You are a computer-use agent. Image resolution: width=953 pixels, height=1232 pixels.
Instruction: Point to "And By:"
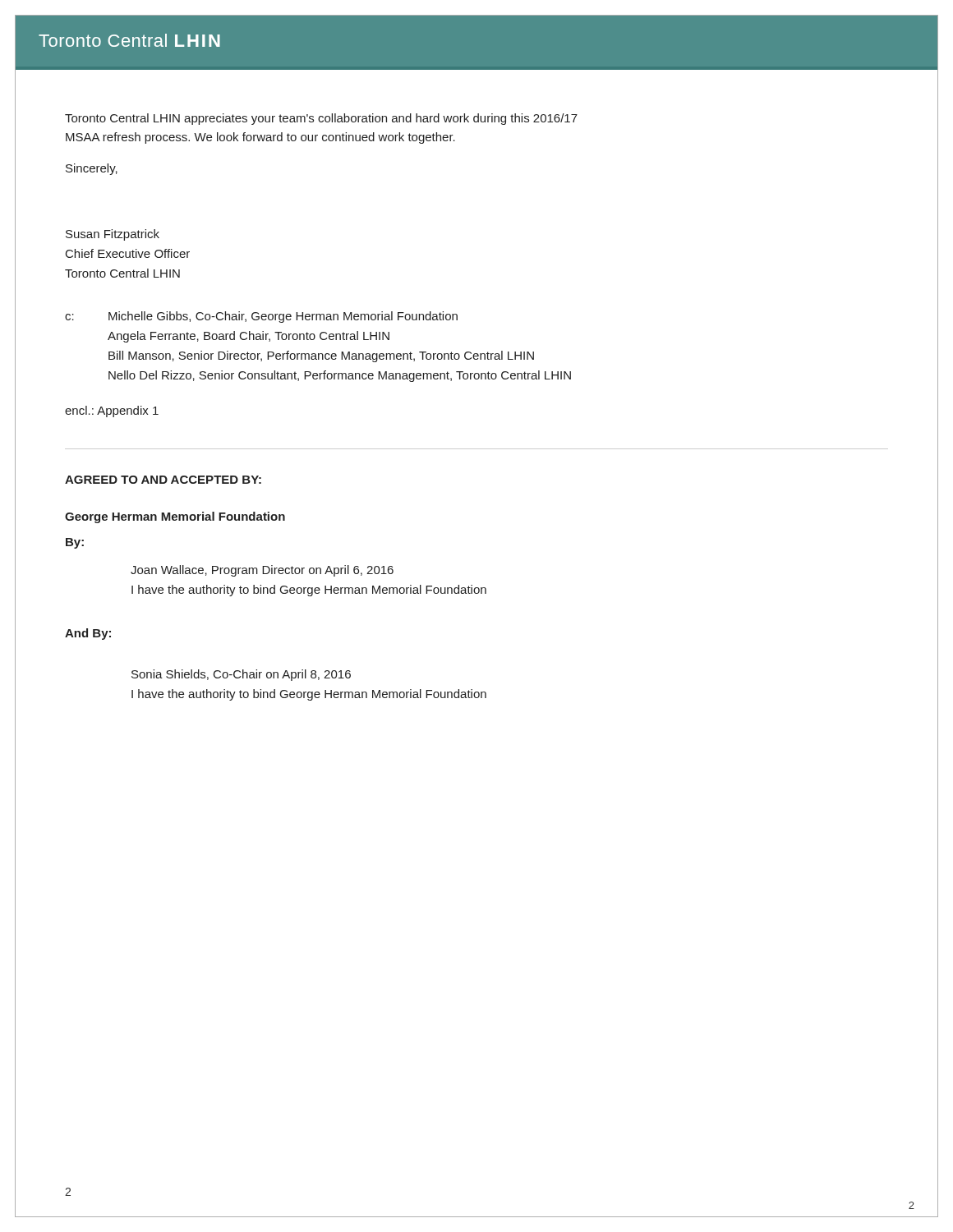point(89,633)
